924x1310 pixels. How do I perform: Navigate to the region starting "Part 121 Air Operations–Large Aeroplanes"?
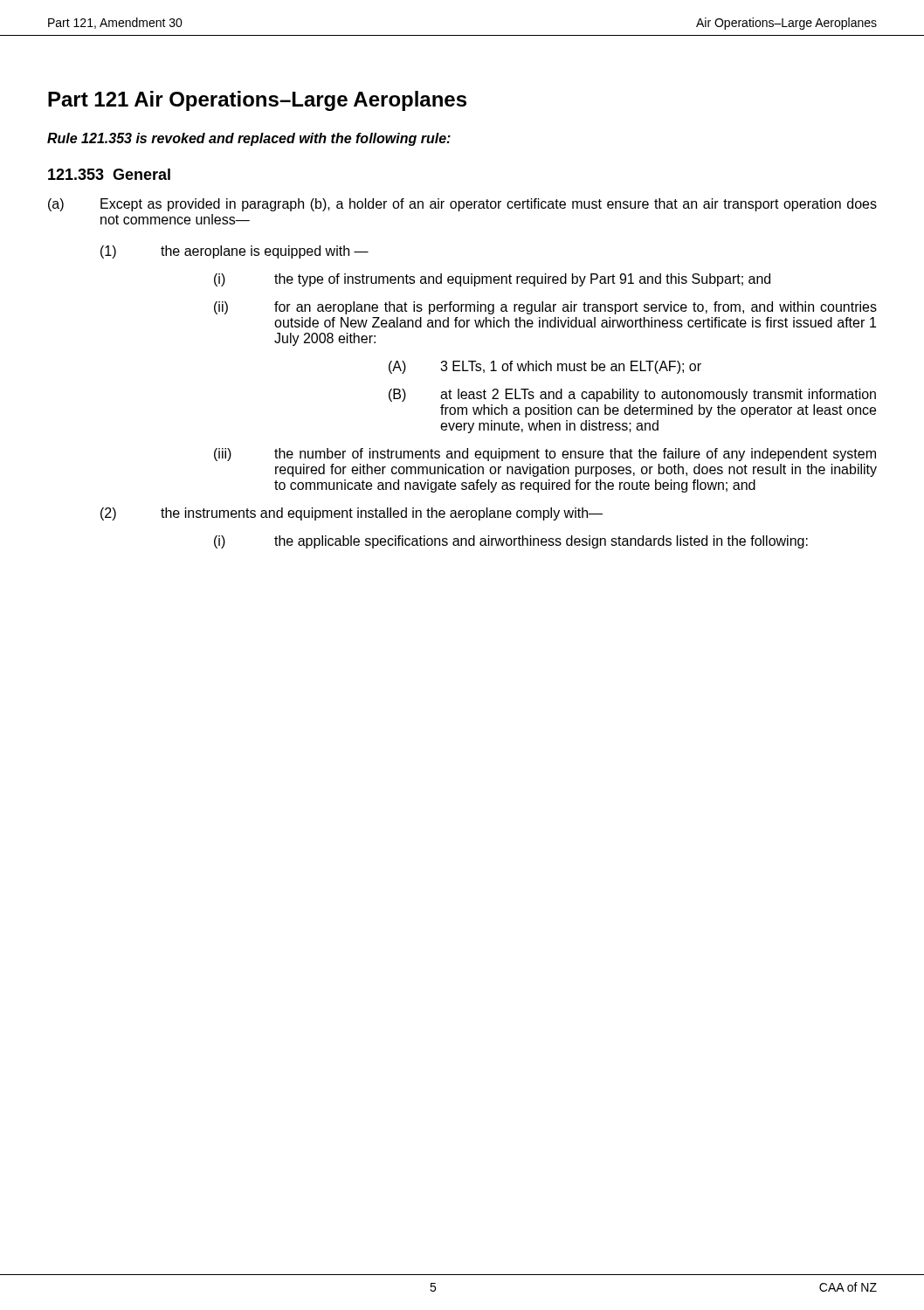pyautogui.click(x=257, y=99)
